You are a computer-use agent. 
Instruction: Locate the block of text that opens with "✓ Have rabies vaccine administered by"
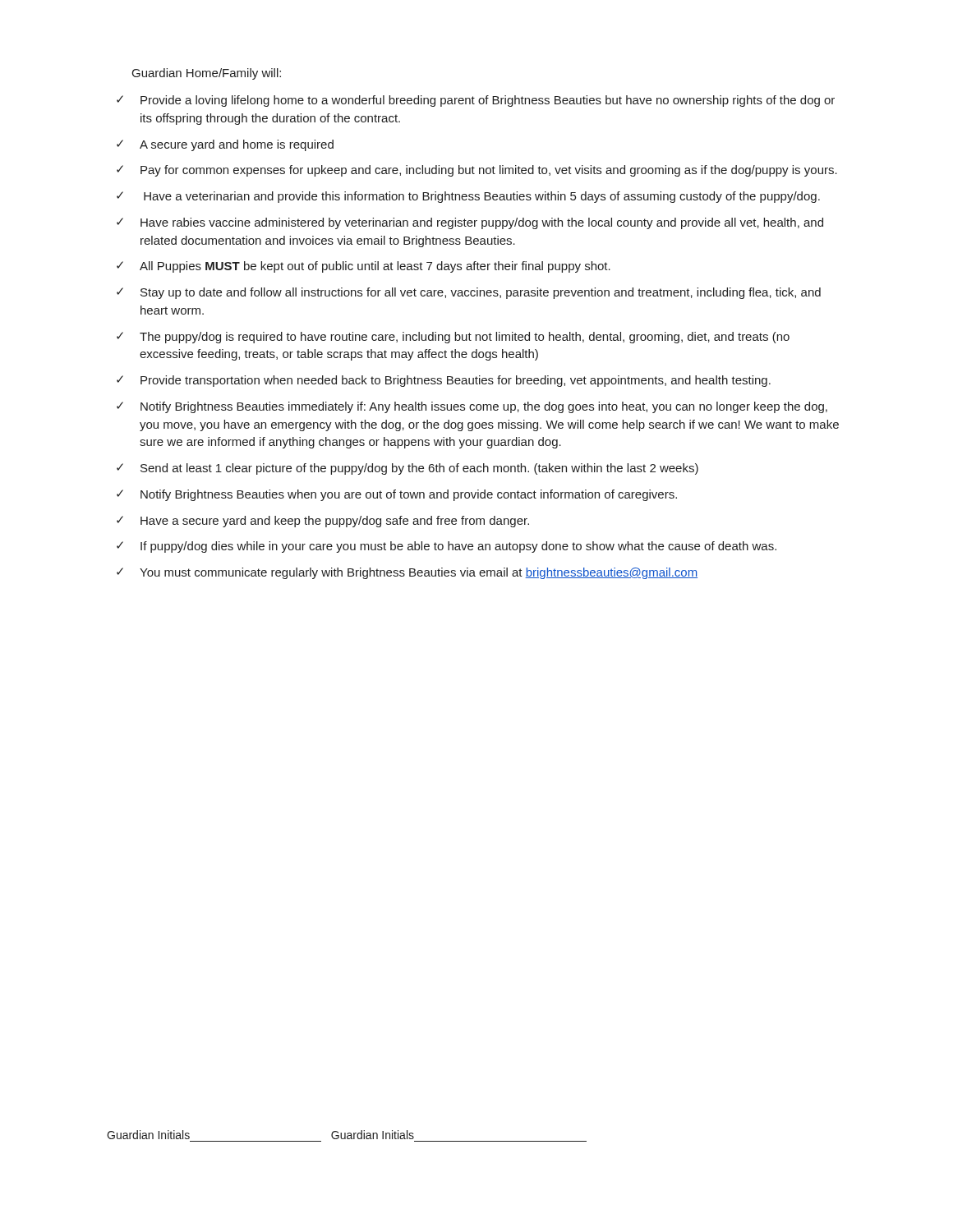pos(481,231)
